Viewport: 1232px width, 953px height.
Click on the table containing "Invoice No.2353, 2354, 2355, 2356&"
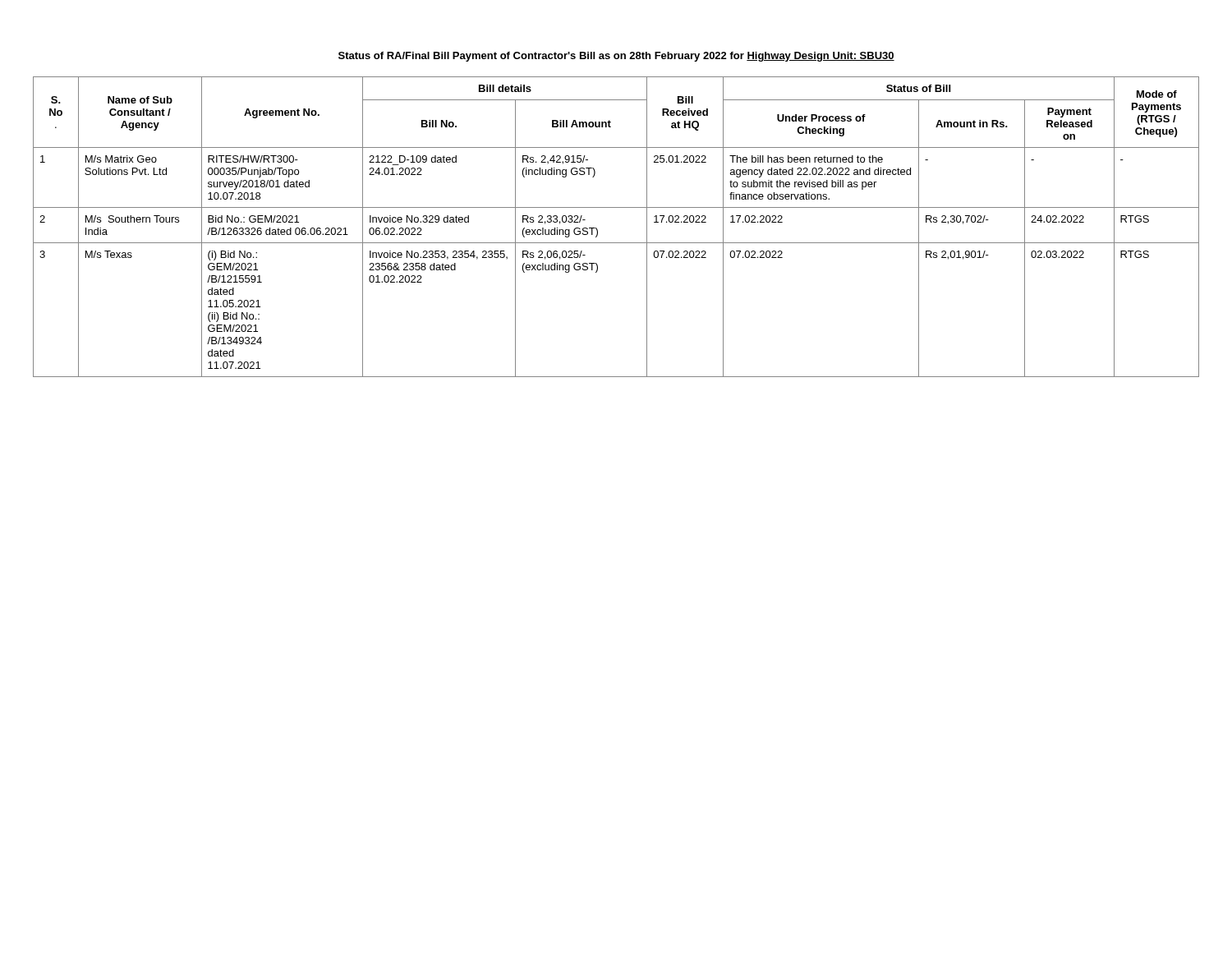[x=616, y=227]
